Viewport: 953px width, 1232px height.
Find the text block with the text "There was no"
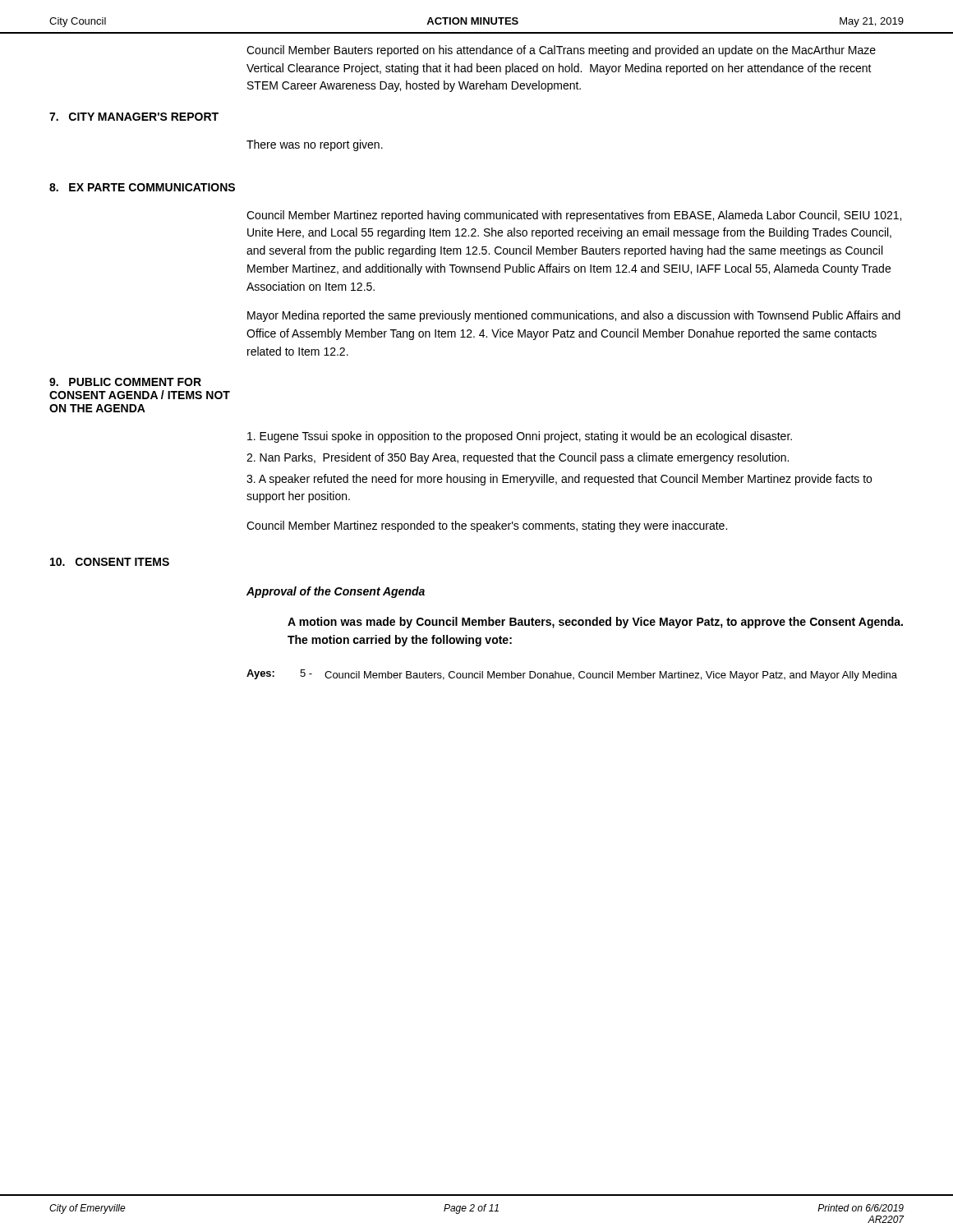point(315,145)
